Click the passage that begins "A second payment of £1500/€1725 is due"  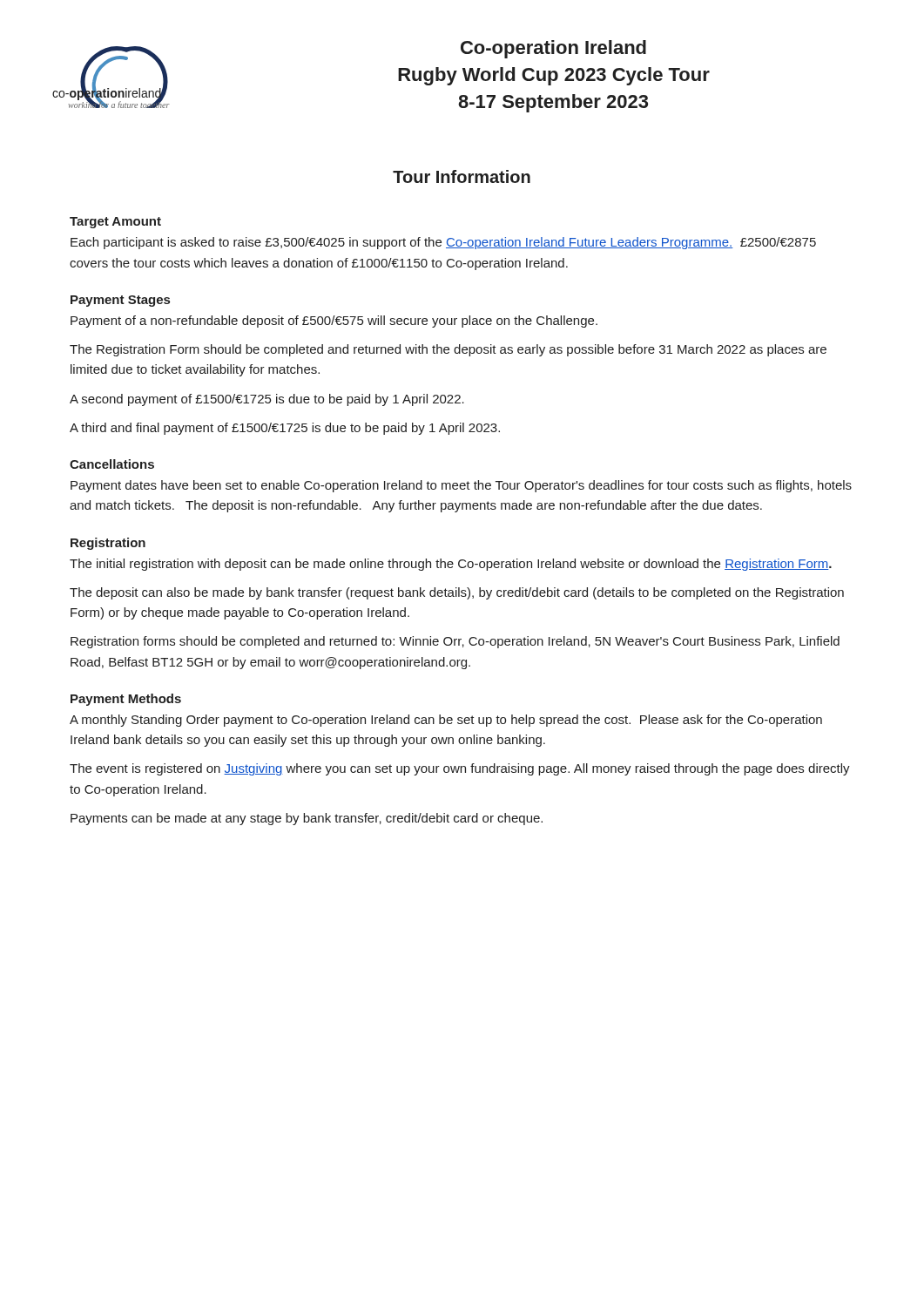pos(267,398)
